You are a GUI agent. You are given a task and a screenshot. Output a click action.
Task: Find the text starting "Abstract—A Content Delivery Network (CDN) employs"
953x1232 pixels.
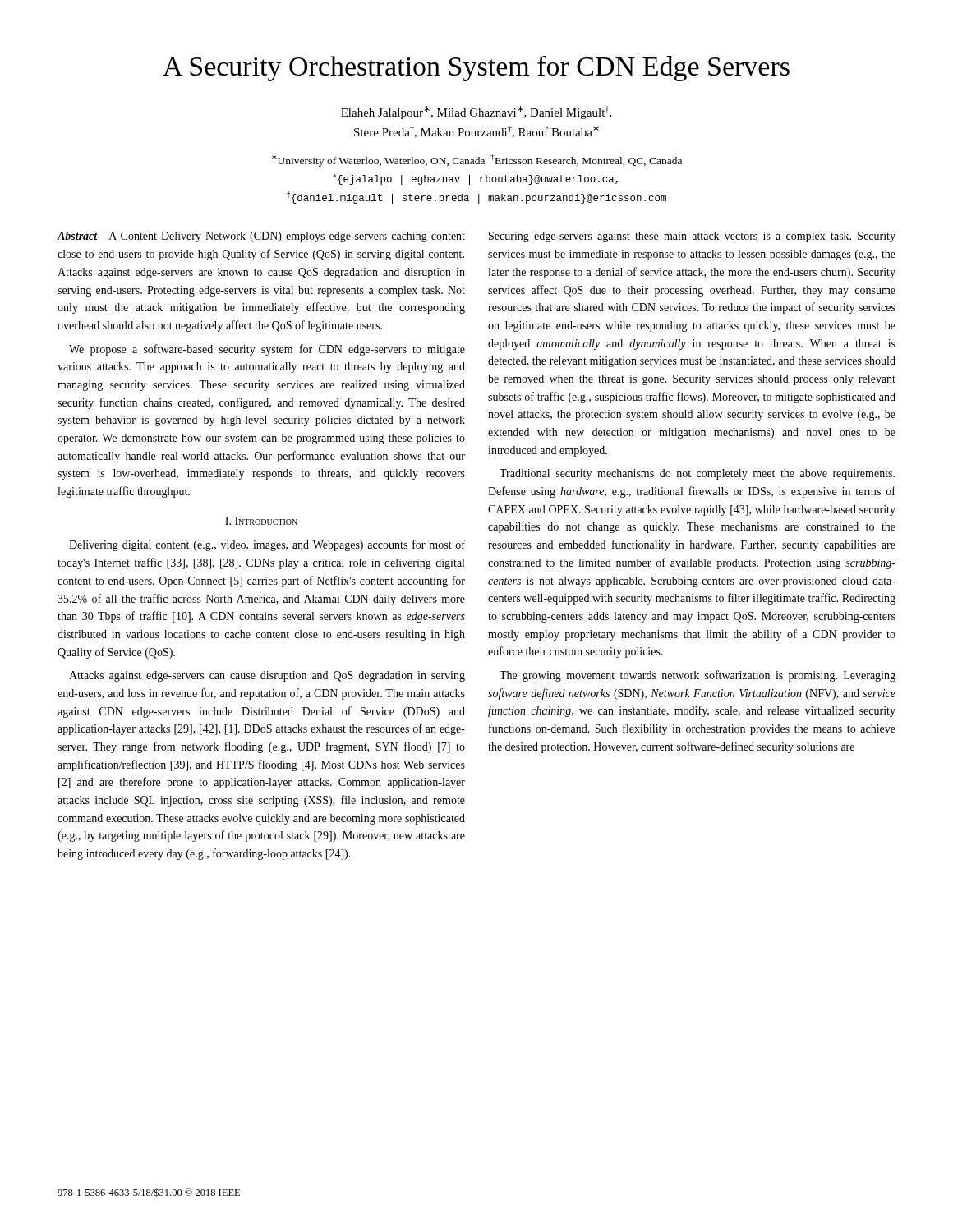click(x=261, y=364)
